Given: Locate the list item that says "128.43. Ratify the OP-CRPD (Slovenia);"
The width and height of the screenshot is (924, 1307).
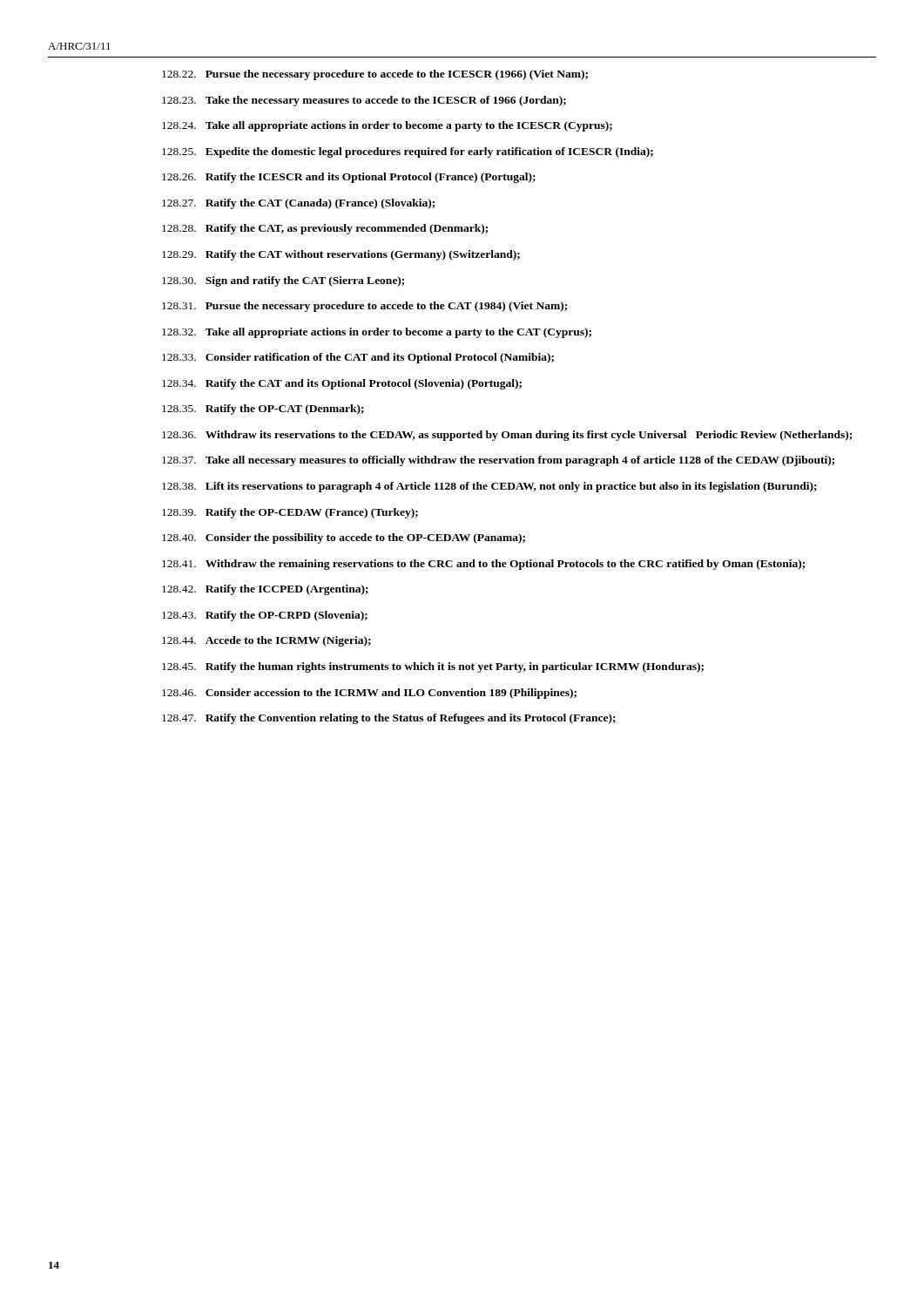Looking at the screenshot, I should pos(265,615).
